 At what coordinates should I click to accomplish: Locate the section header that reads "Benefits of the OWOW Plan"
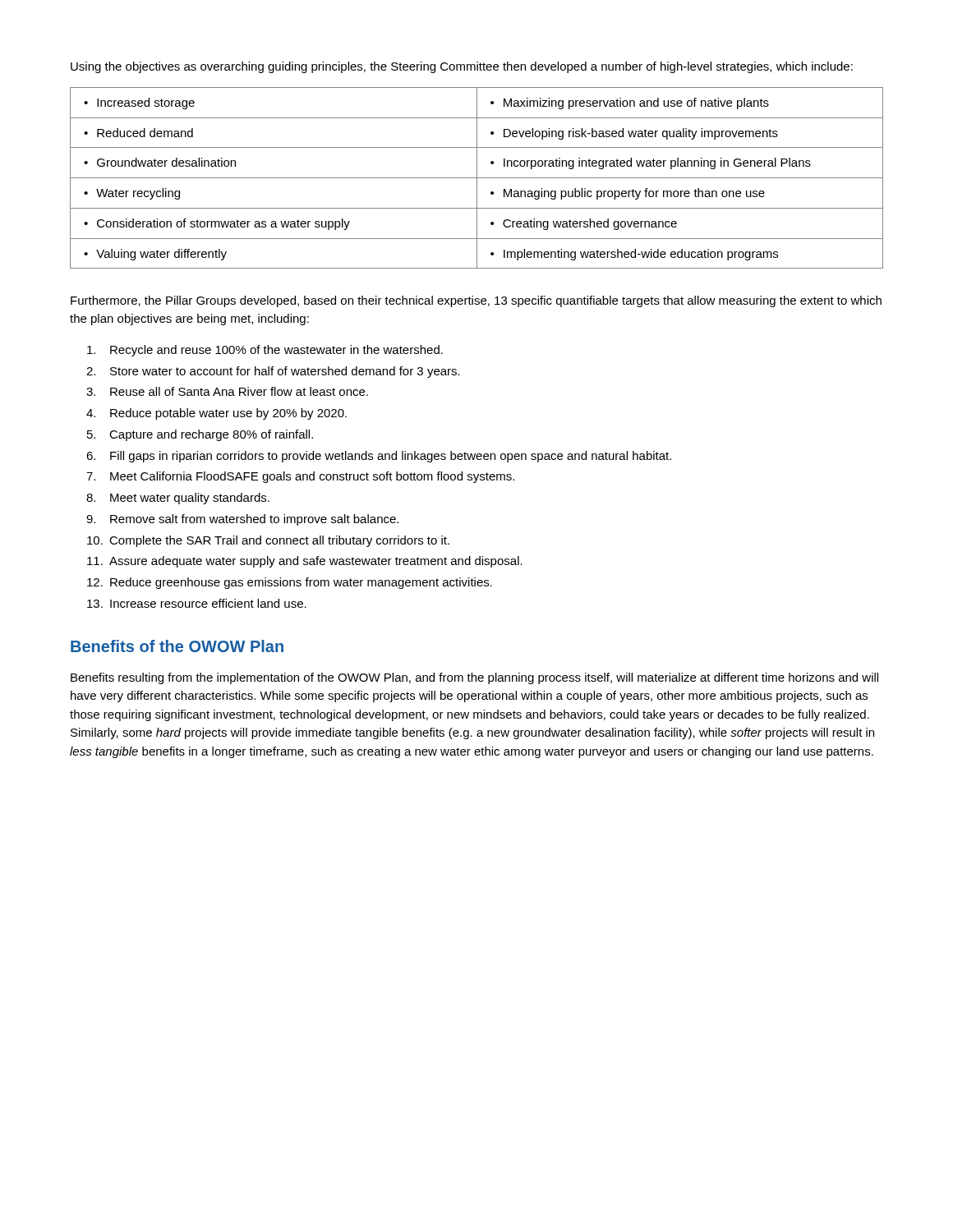(x=177, y=646)
